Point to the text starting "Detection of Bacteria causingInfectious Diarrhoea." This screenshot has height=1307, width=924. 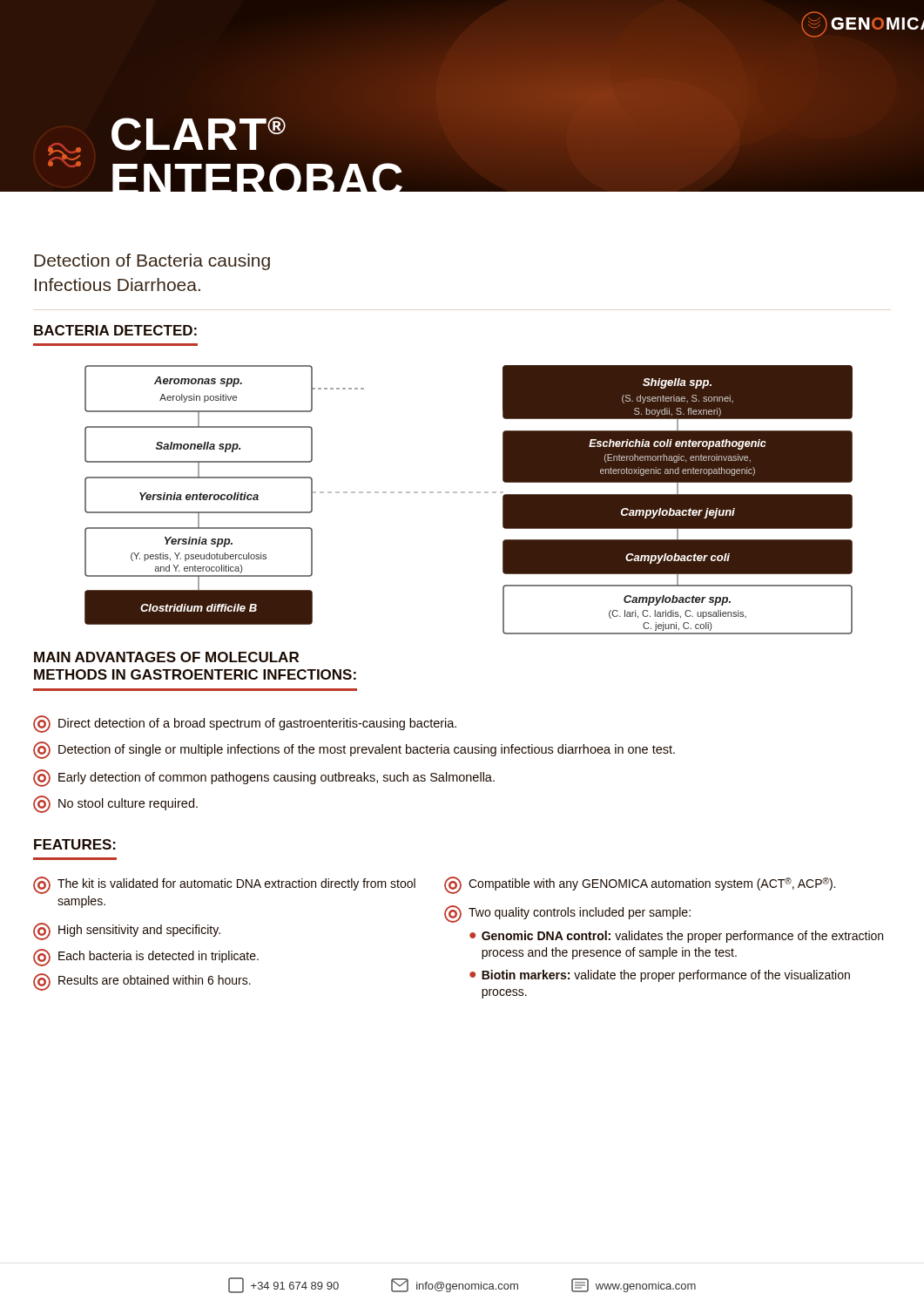[x=152, y=272]
